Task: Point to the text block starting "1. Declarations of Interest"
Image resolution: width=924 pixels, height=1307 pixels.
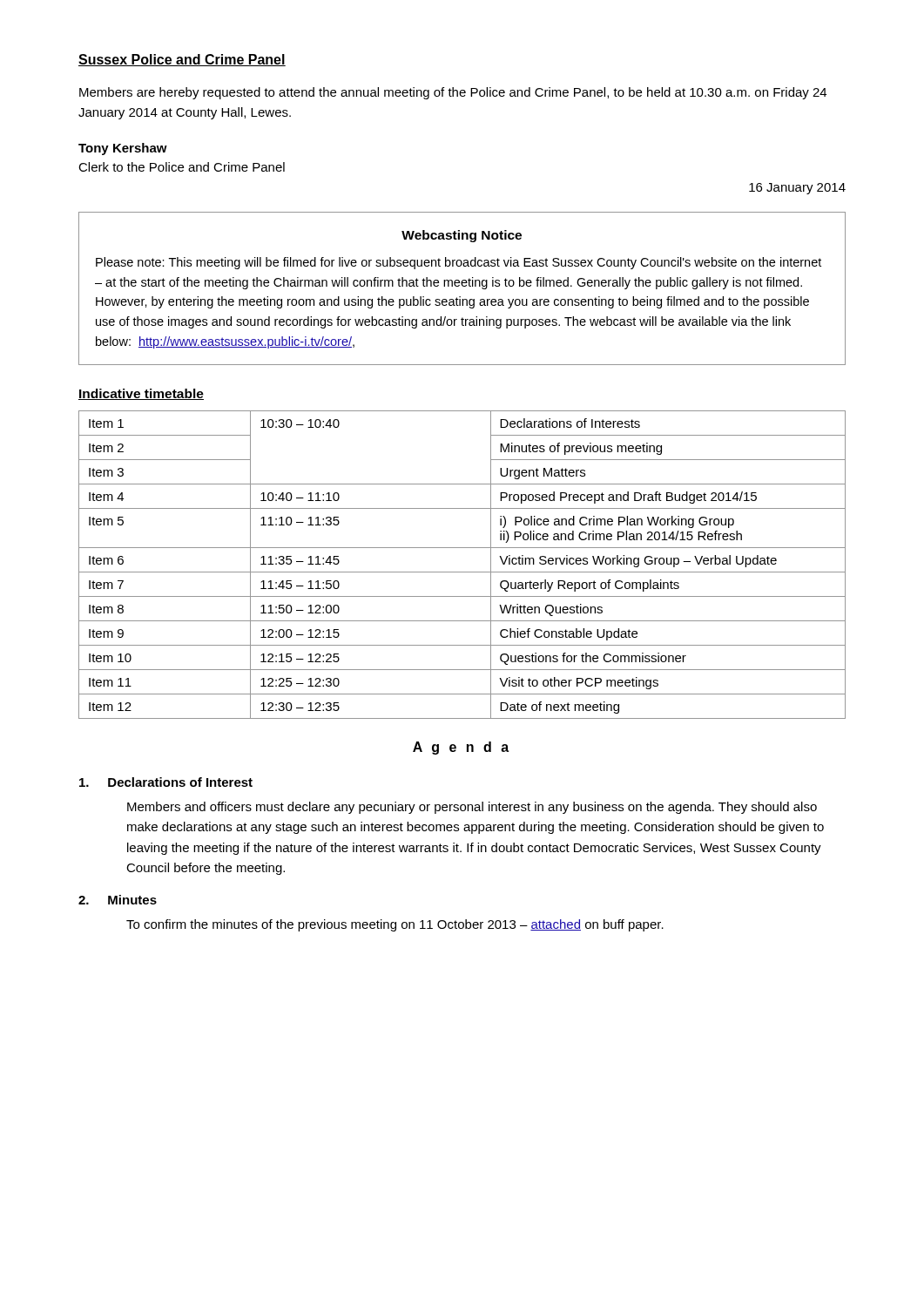Action: [x=165, y=782]
